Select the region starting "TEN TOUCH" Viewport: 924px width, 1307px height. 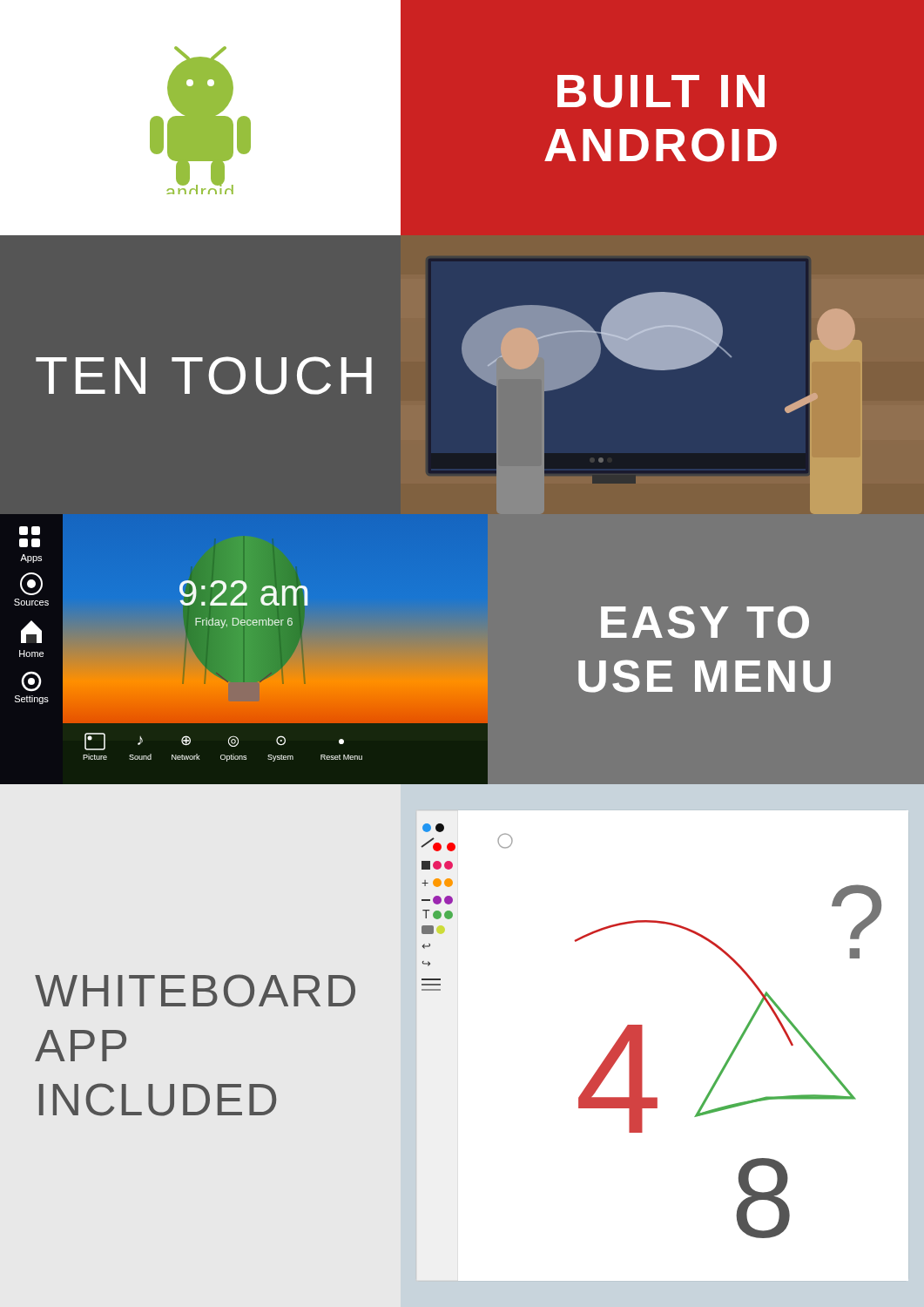207,375
